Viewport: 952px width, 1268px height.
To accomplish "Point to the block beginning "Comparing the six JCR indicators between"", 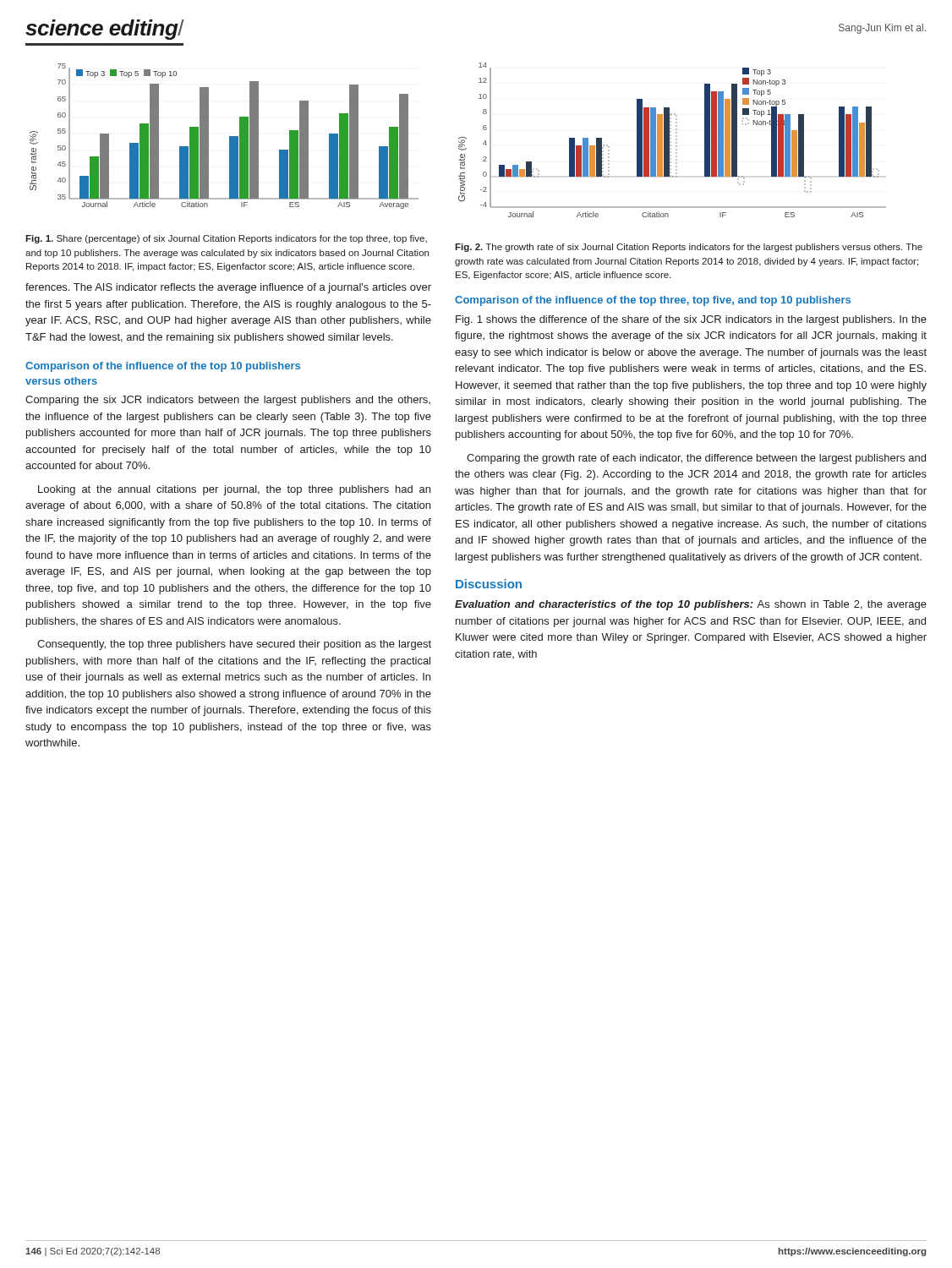I will tap(228, 571).
